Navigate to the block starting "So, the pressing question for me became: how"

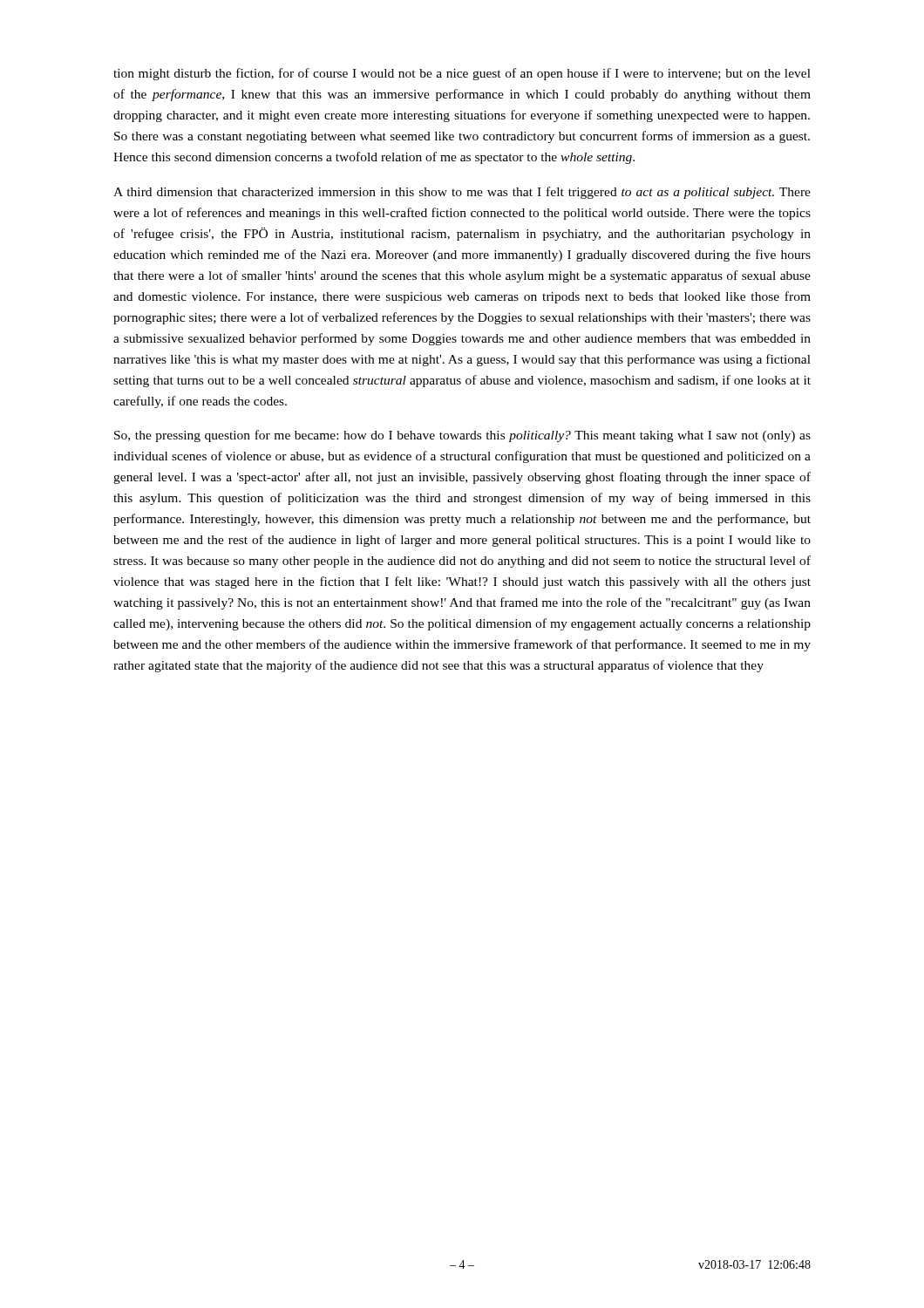pos(462,550)
